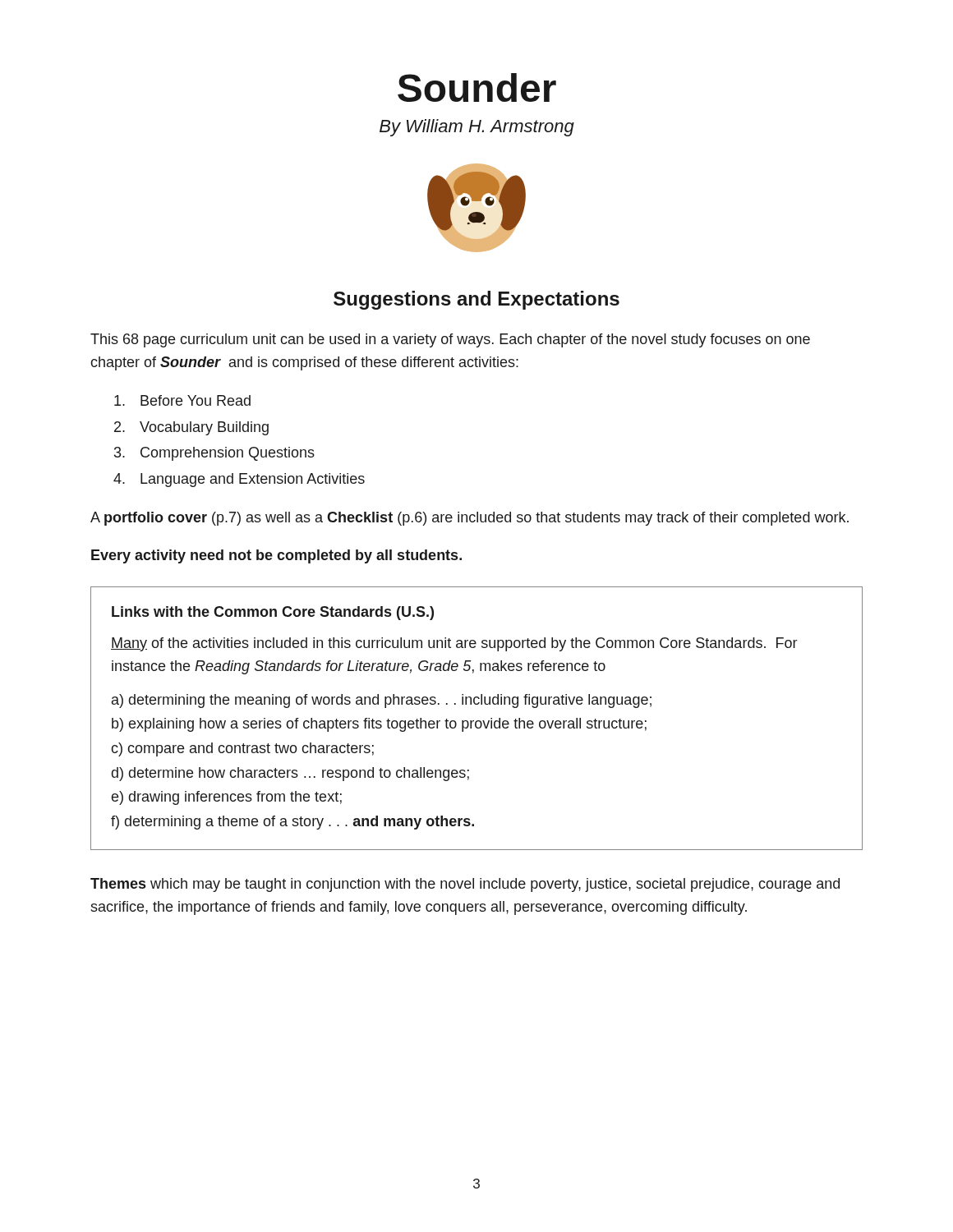Screen dimensions: 1232x953
Task: Select the region starting "3. Comprehension Questions"
Action: tap(227, 453)
